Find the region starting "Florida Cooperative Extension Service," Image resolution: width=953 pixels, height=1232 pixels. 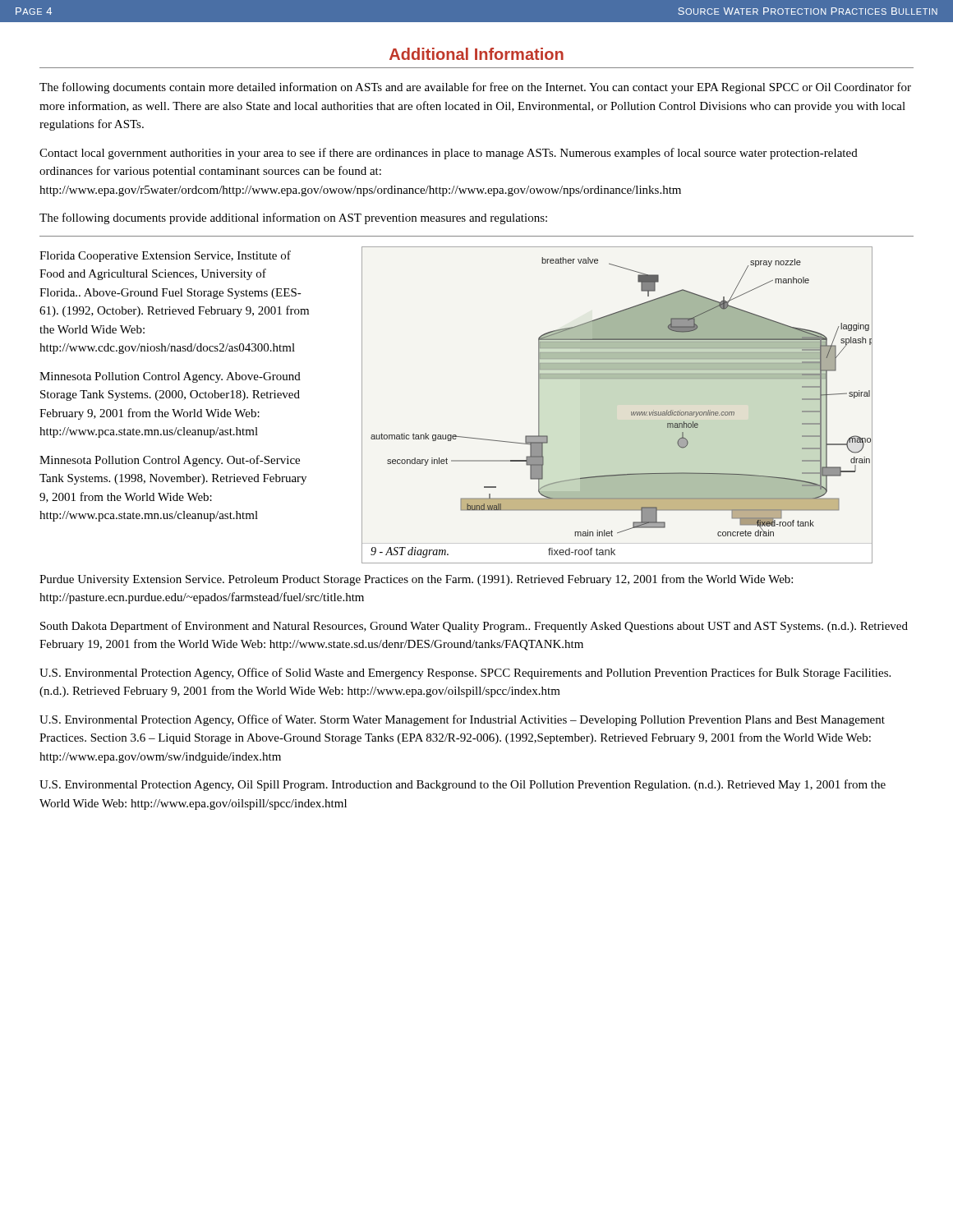[174, 301]
